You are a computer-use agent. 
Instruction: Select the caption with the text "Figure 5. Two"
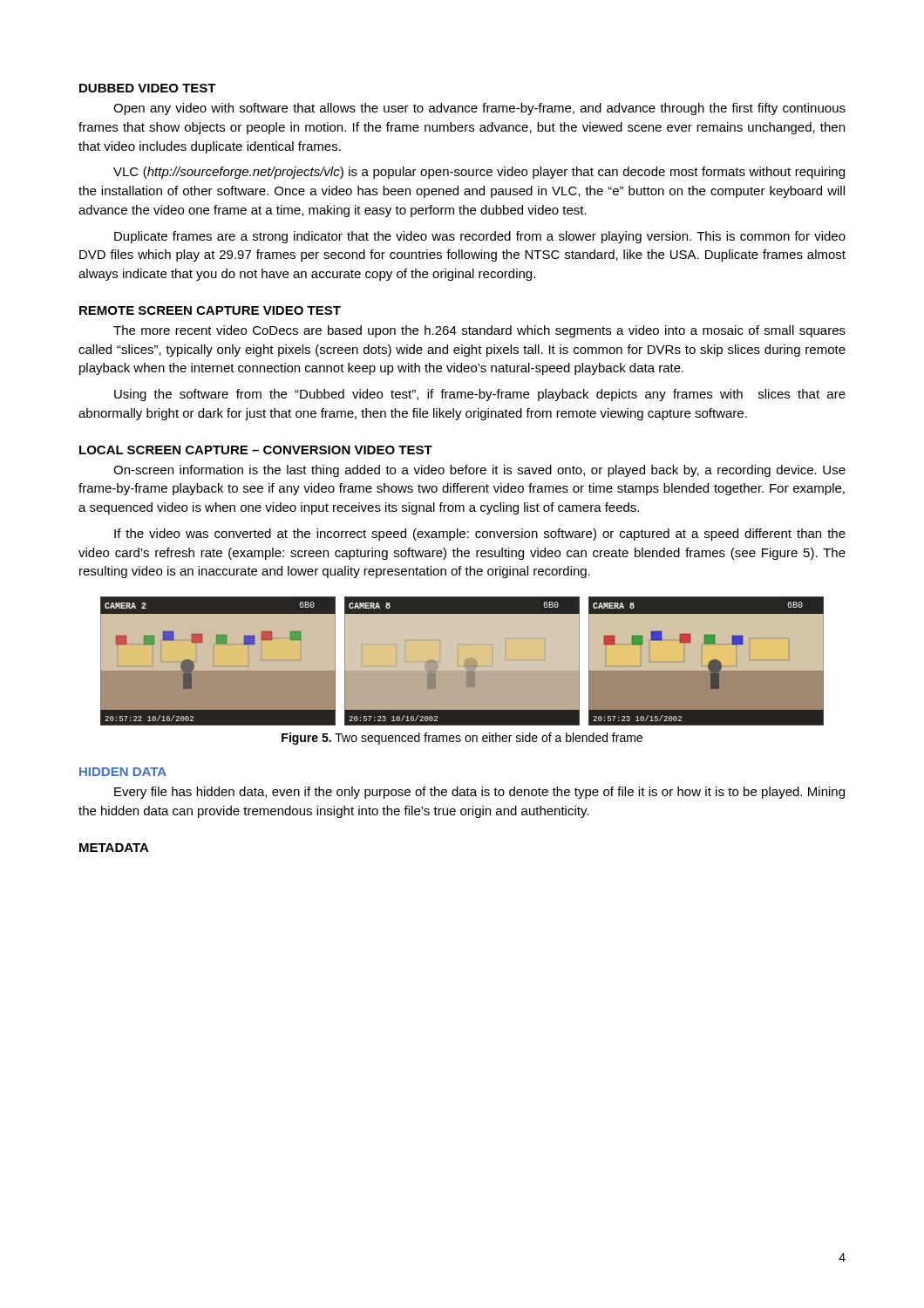pos(462,738)
